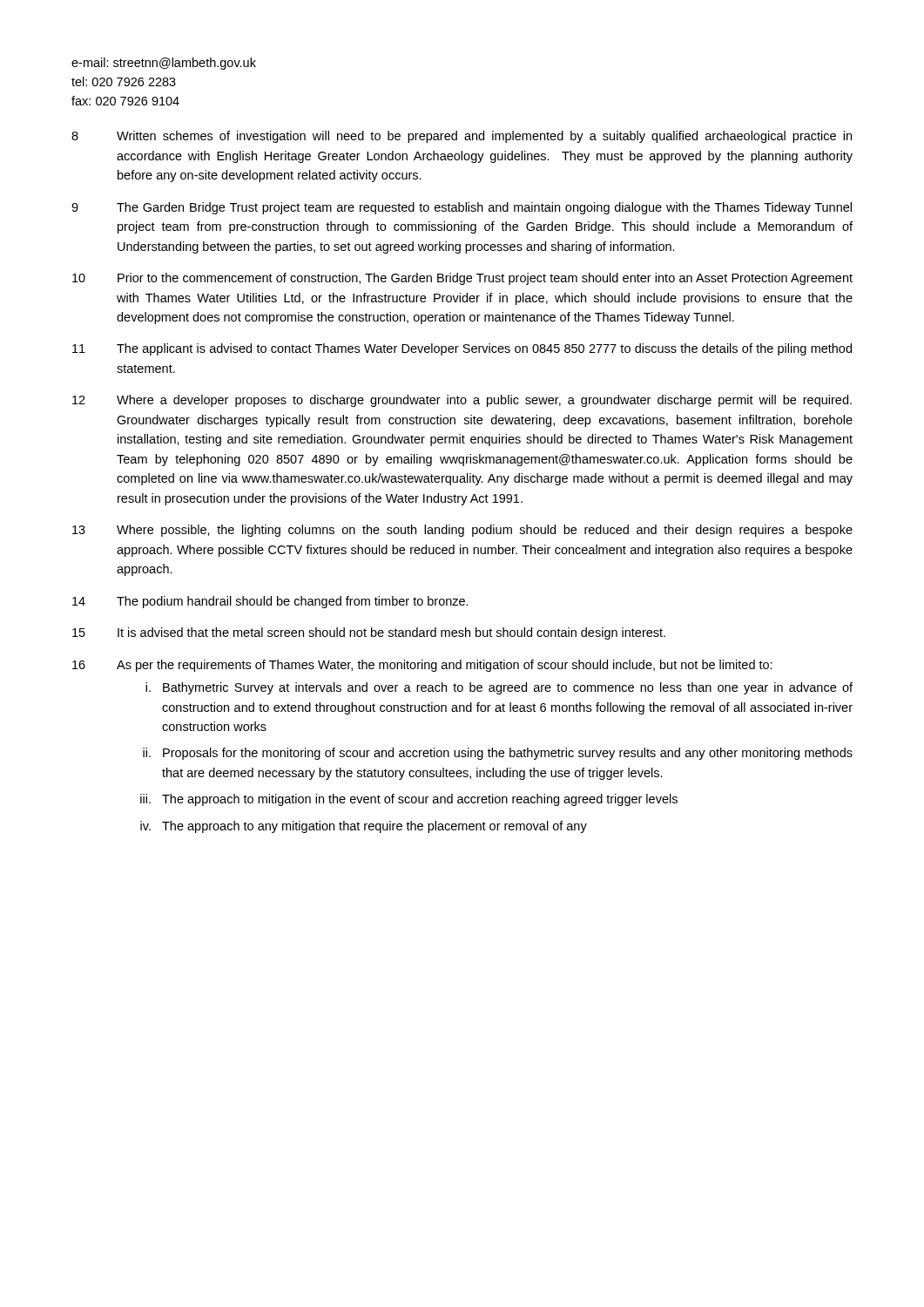Point to the block beginning "i. Bathymetric Survey at"
Screen dimensions: 1307x924
click(x=485, y=707)
